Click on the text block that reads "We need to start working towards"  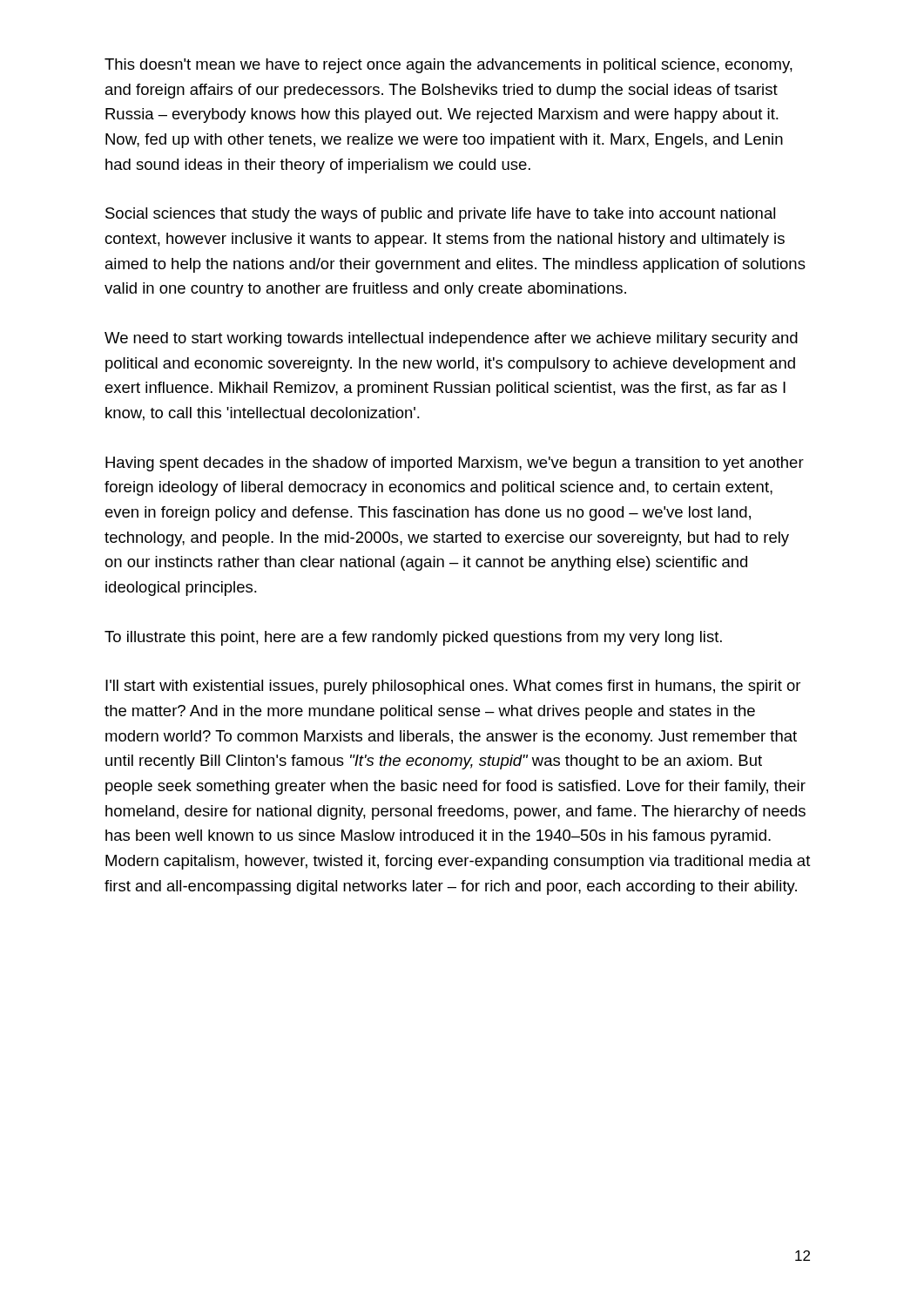(x=451, y=375)
